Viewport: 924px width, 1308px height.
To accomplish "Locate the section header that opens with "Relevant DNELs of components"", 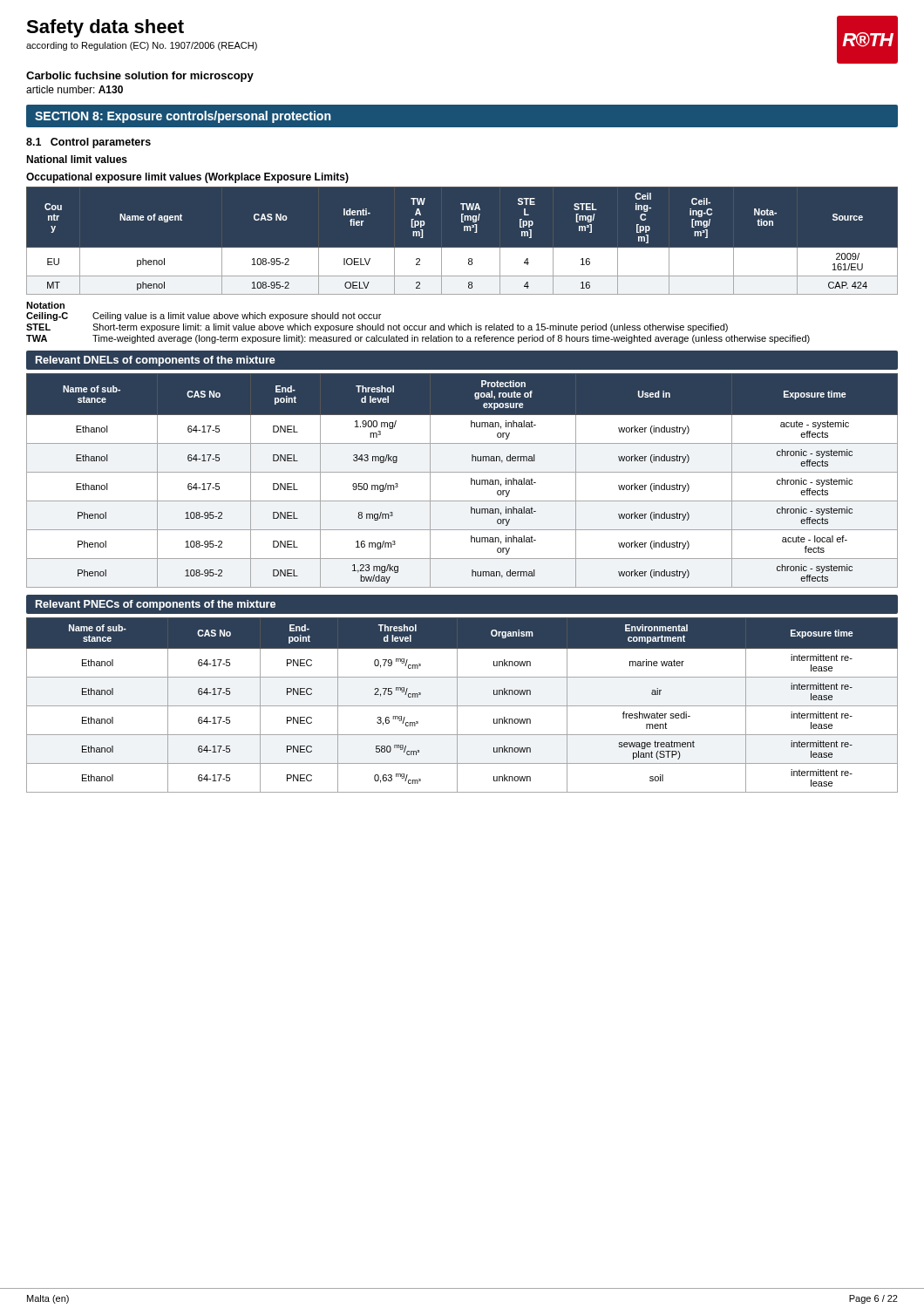I will pos(155,360).
